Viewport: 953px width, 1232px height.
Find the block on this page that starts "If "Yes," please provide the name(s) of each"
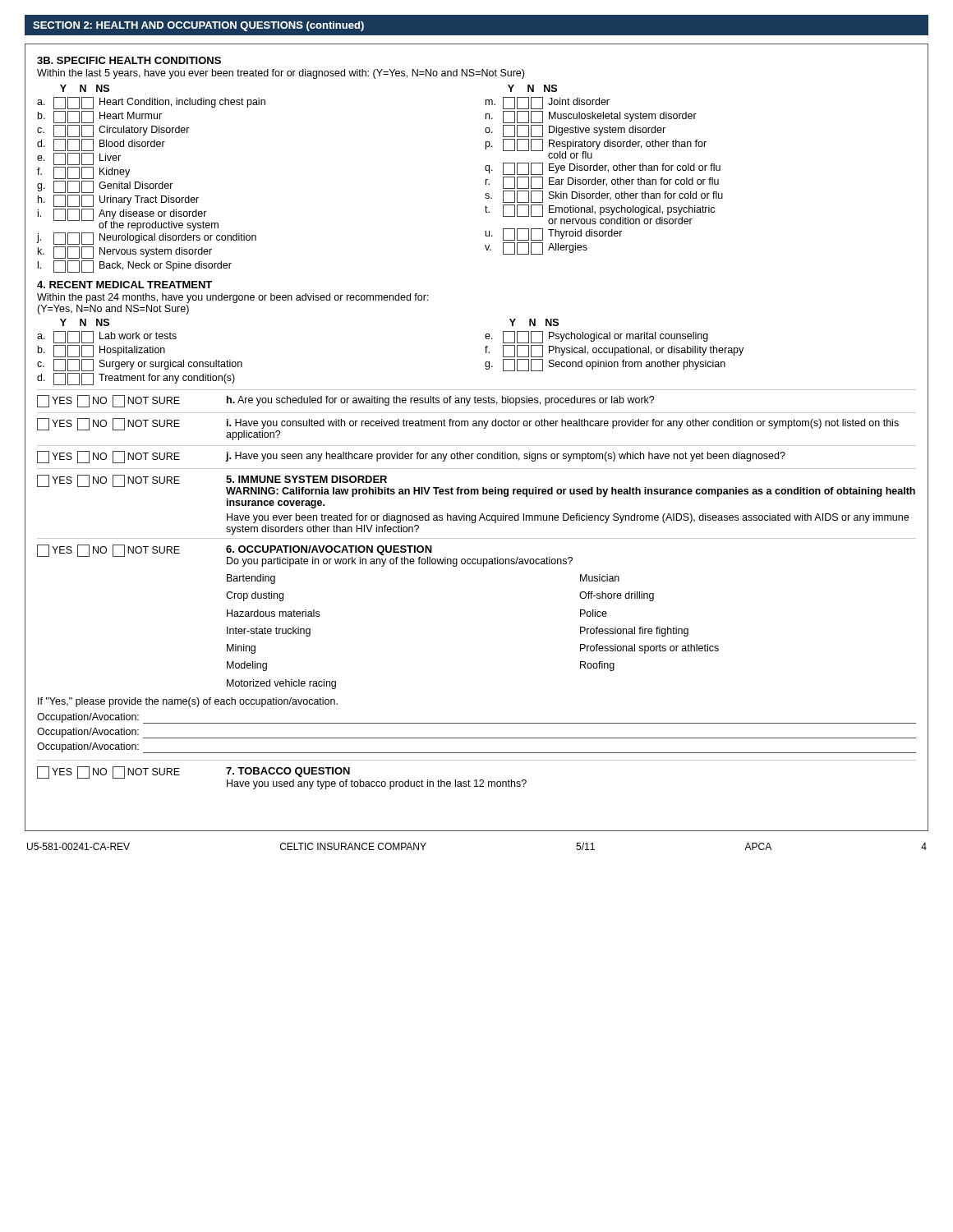188,701
